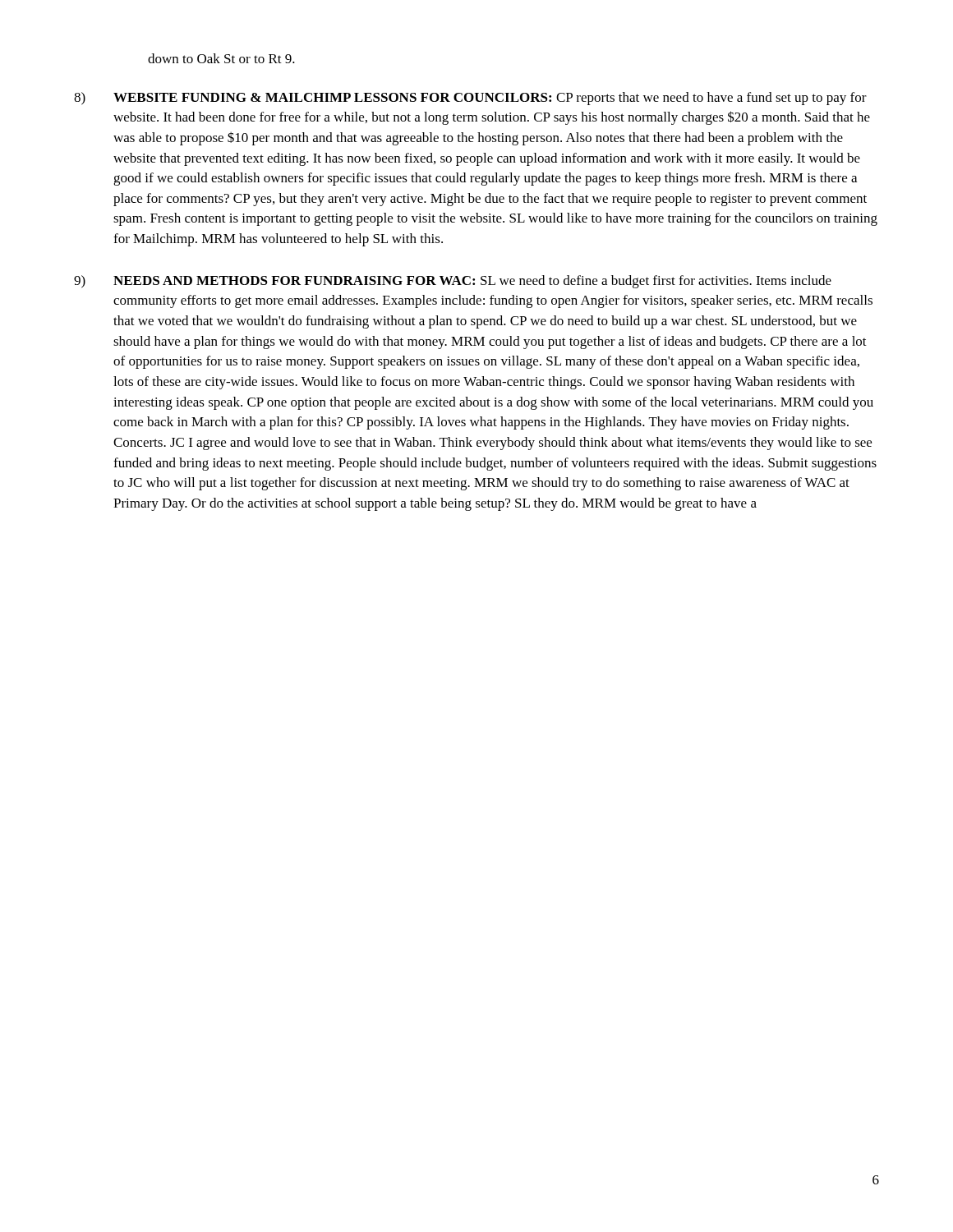Select the passage starting "down to Oak"
The width and height of the screenshot is (953, 1232).
point(222,59)
